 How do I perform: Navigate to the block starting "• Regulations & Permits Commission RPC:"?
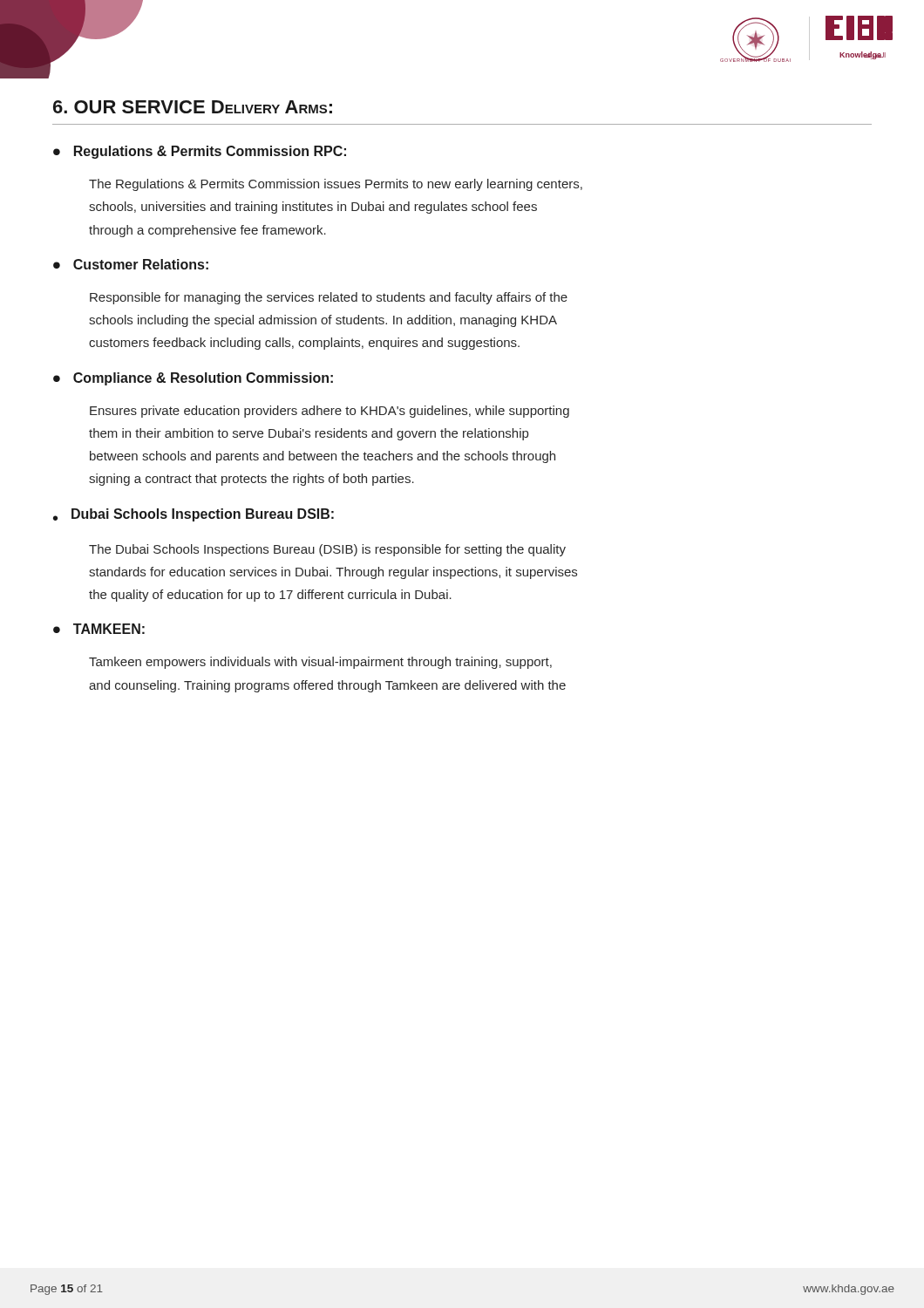point(200,154)
